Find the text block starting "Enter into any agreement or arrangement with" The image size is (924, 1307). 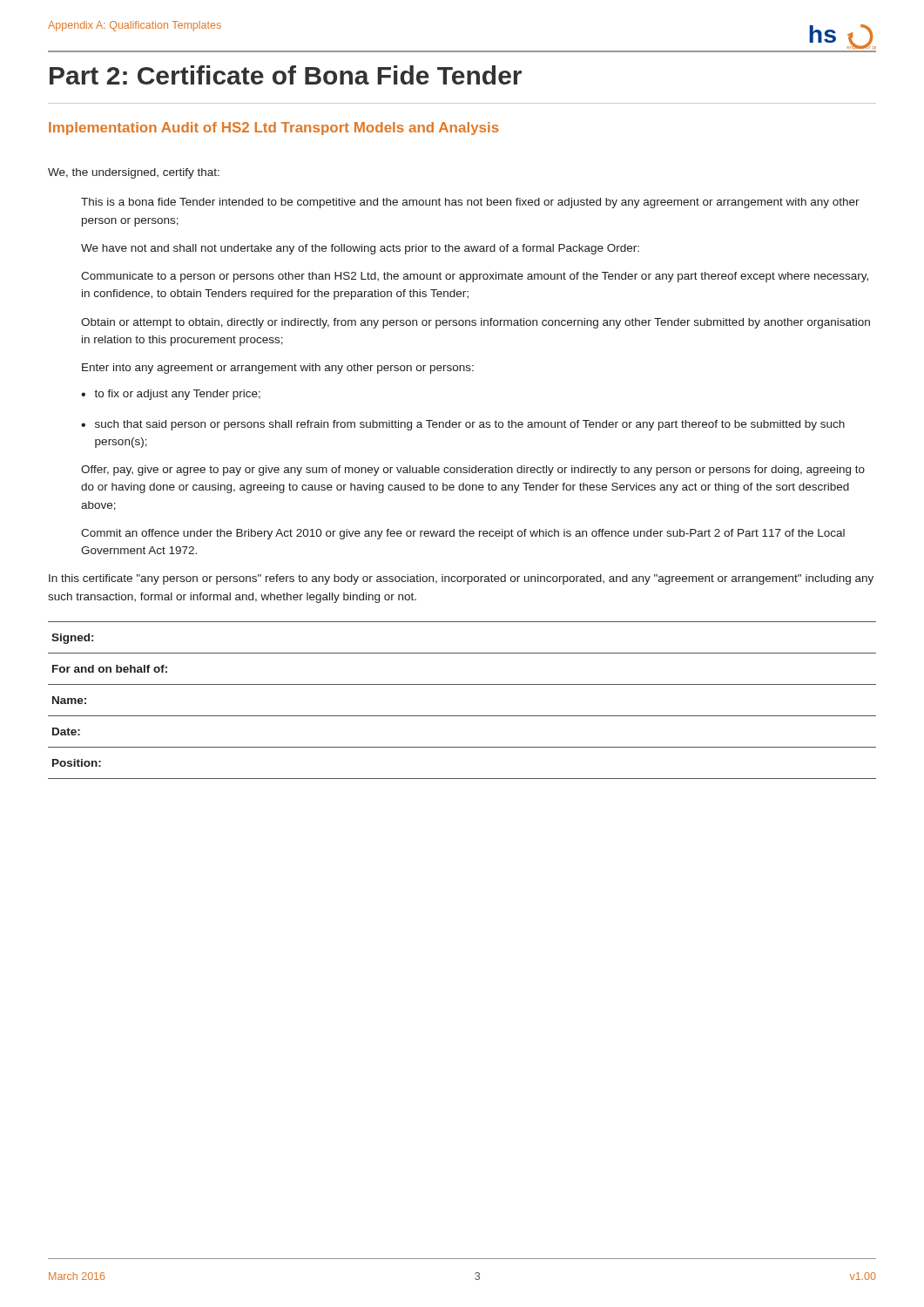click(278, 367)
